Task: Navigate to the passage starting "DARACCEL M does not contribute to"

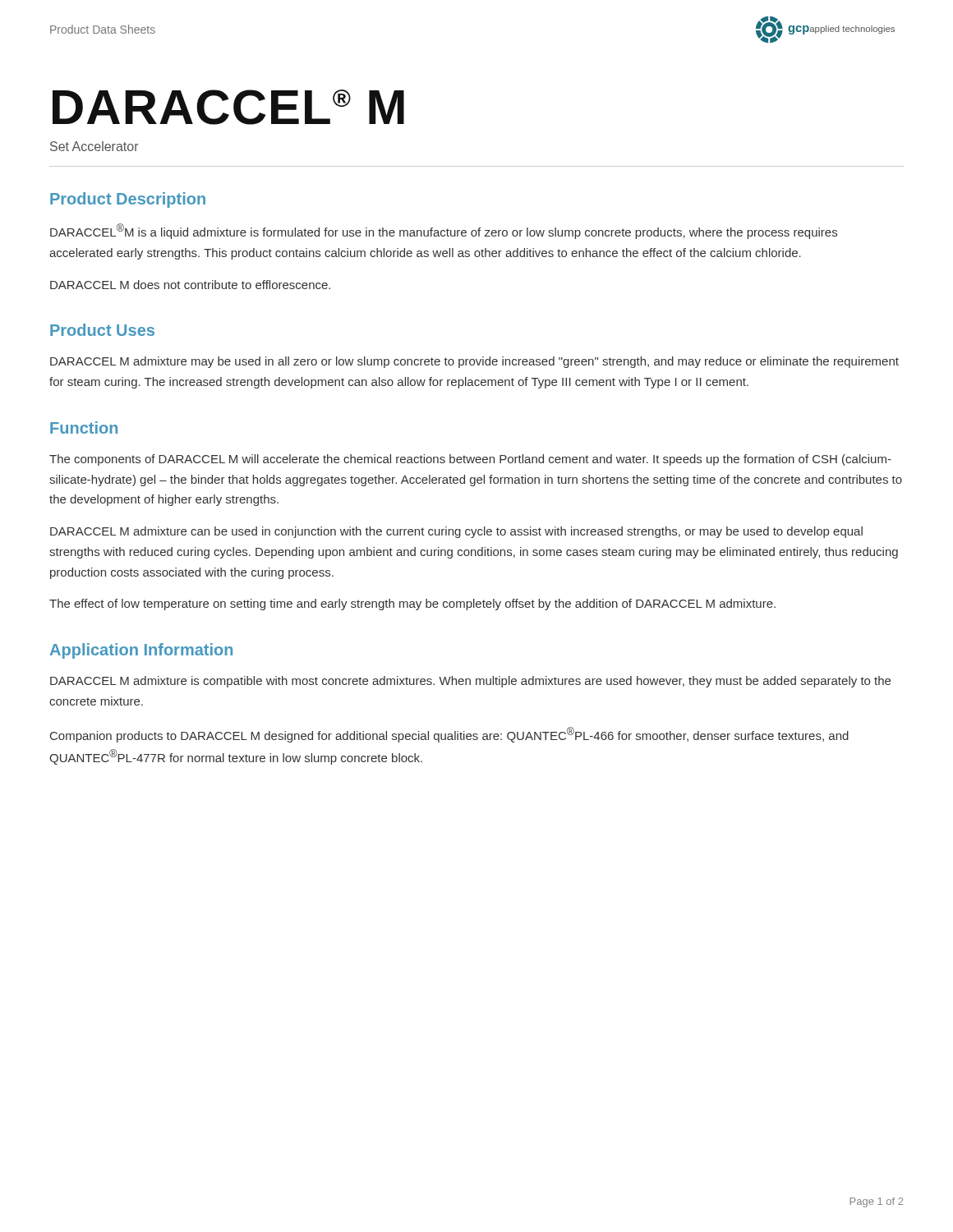Action: [190, 284]
